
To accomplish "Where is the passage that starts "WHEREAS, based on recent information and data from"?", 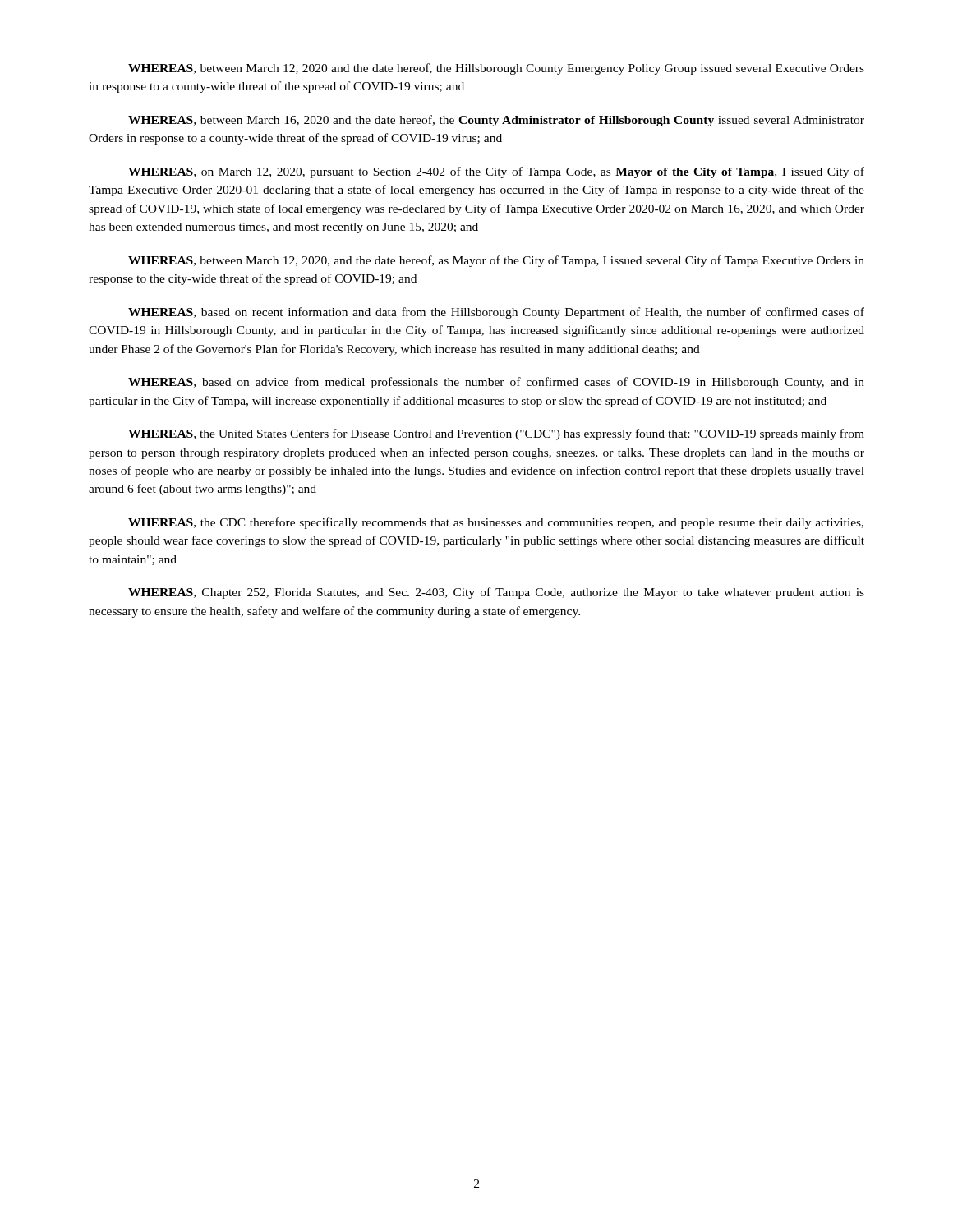I will click(476, 330).
